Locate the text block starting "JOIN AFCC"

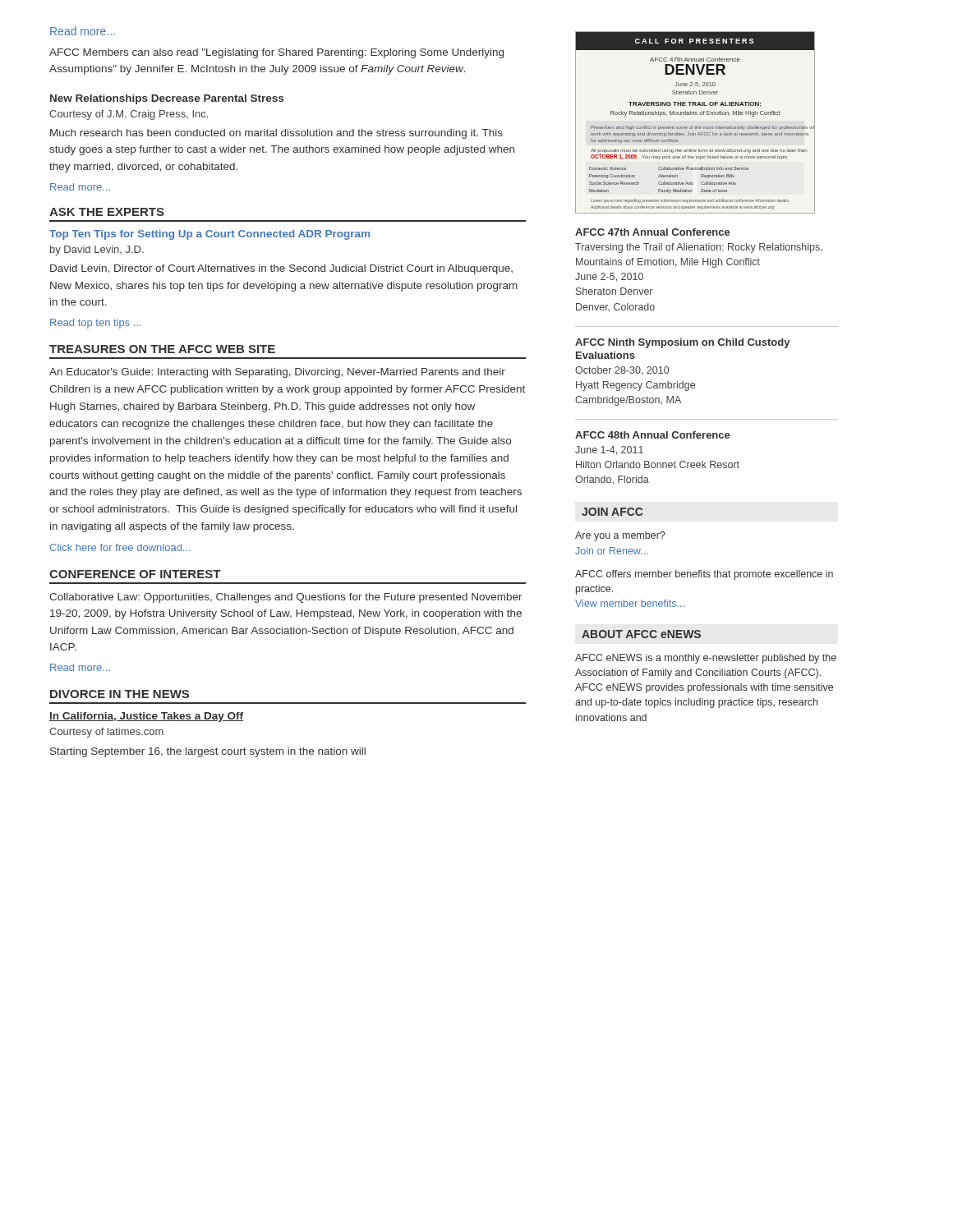[612, 512]
